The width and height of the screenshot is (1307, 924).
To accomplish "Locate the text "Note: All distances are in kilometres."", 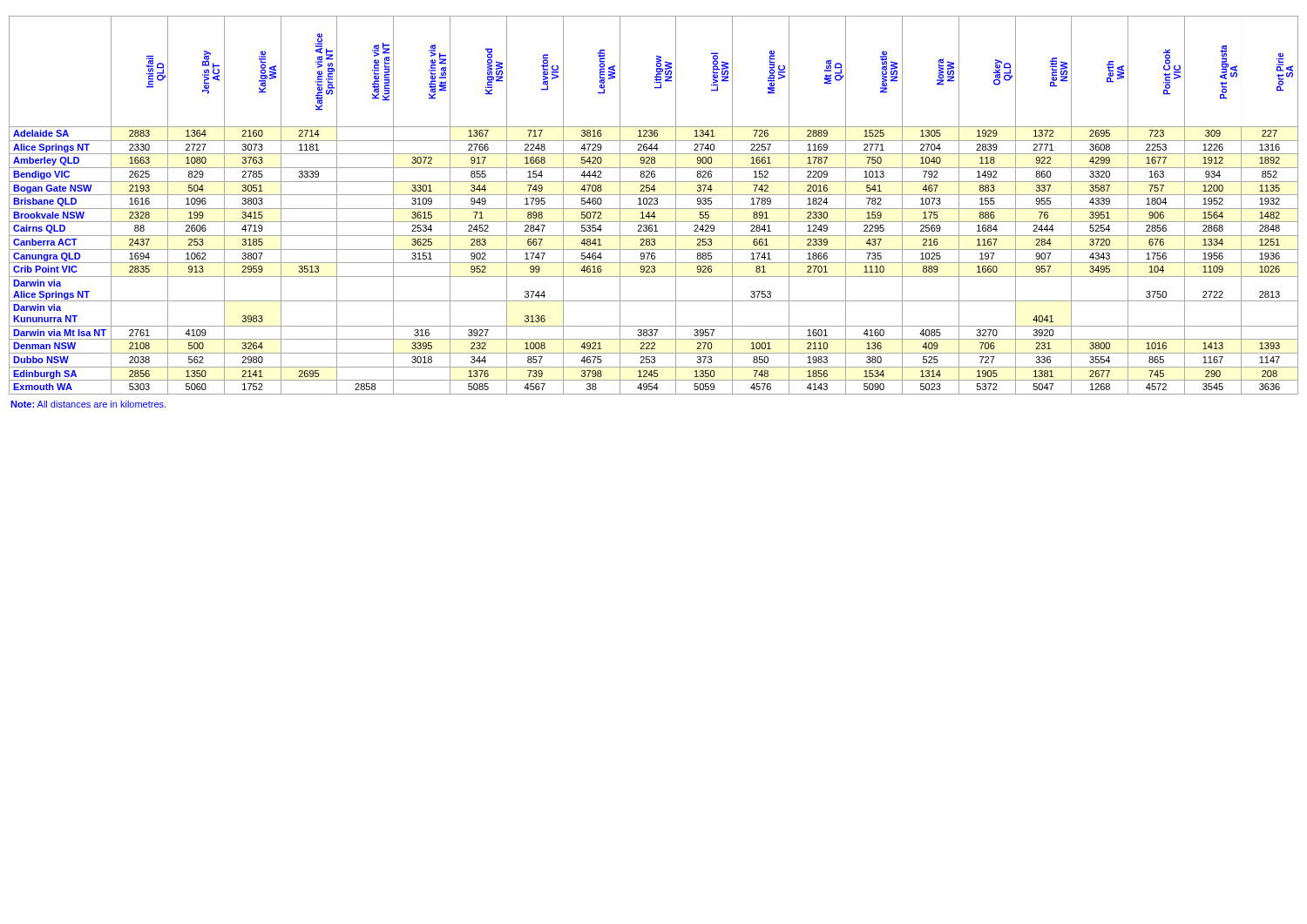I will coord(88,404).
